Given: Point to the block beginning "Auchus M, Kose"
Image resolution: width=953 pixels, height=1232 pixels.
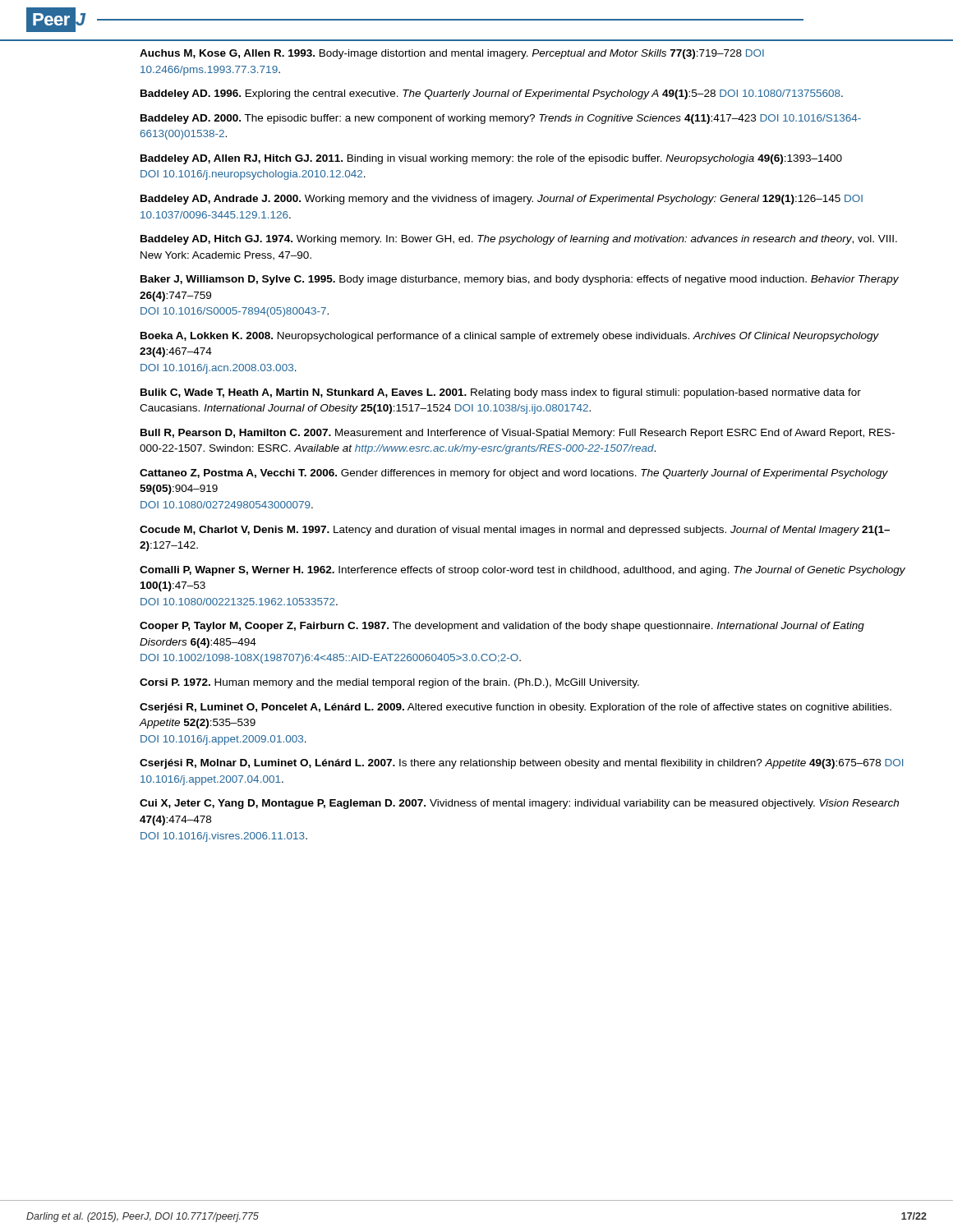Looking at the screenshot, I should [524, 61].
